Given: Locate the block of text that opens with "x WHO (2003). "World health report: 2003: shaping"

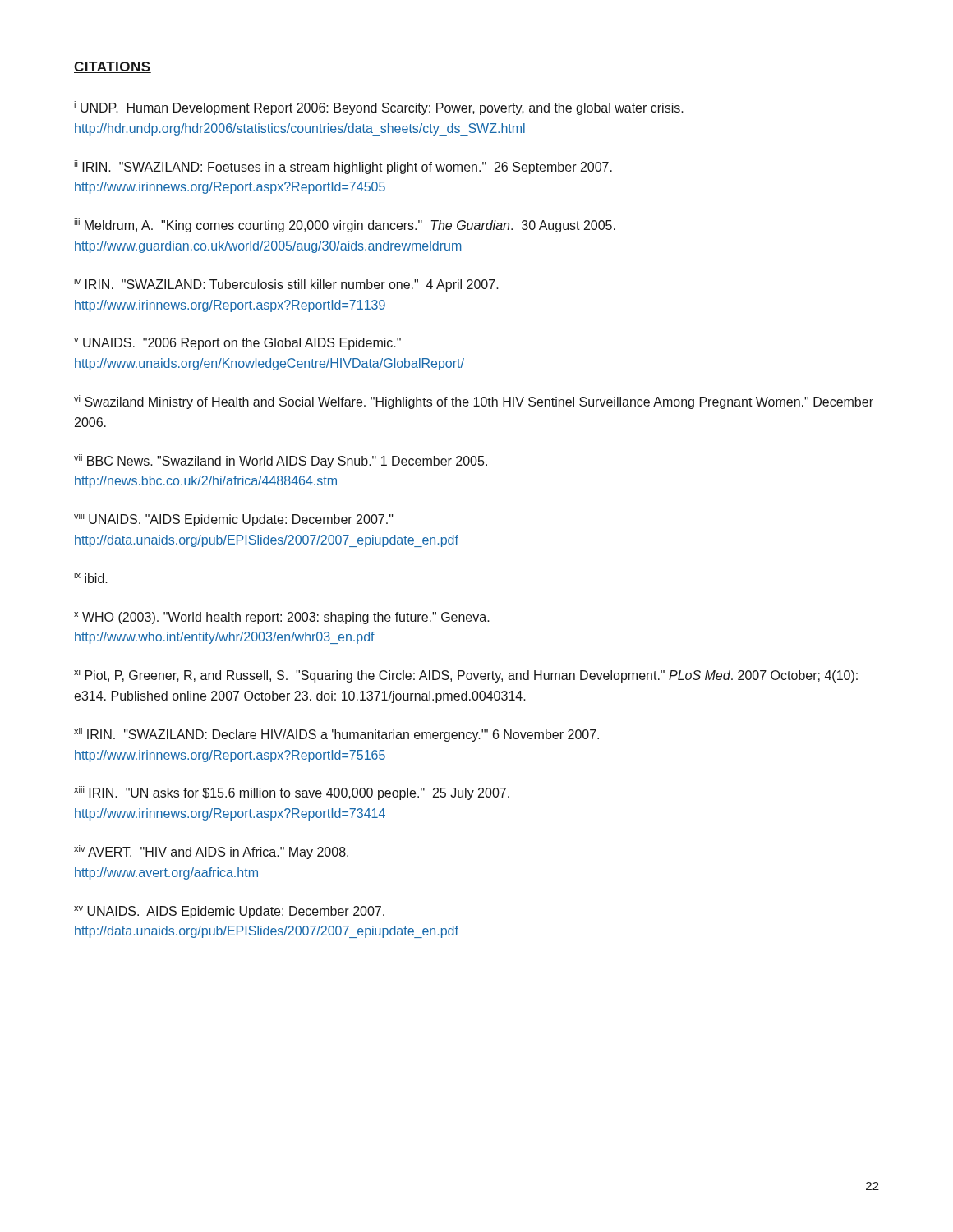Looking at the screenshot, I should pyautogui.click(x=282, y=626).
